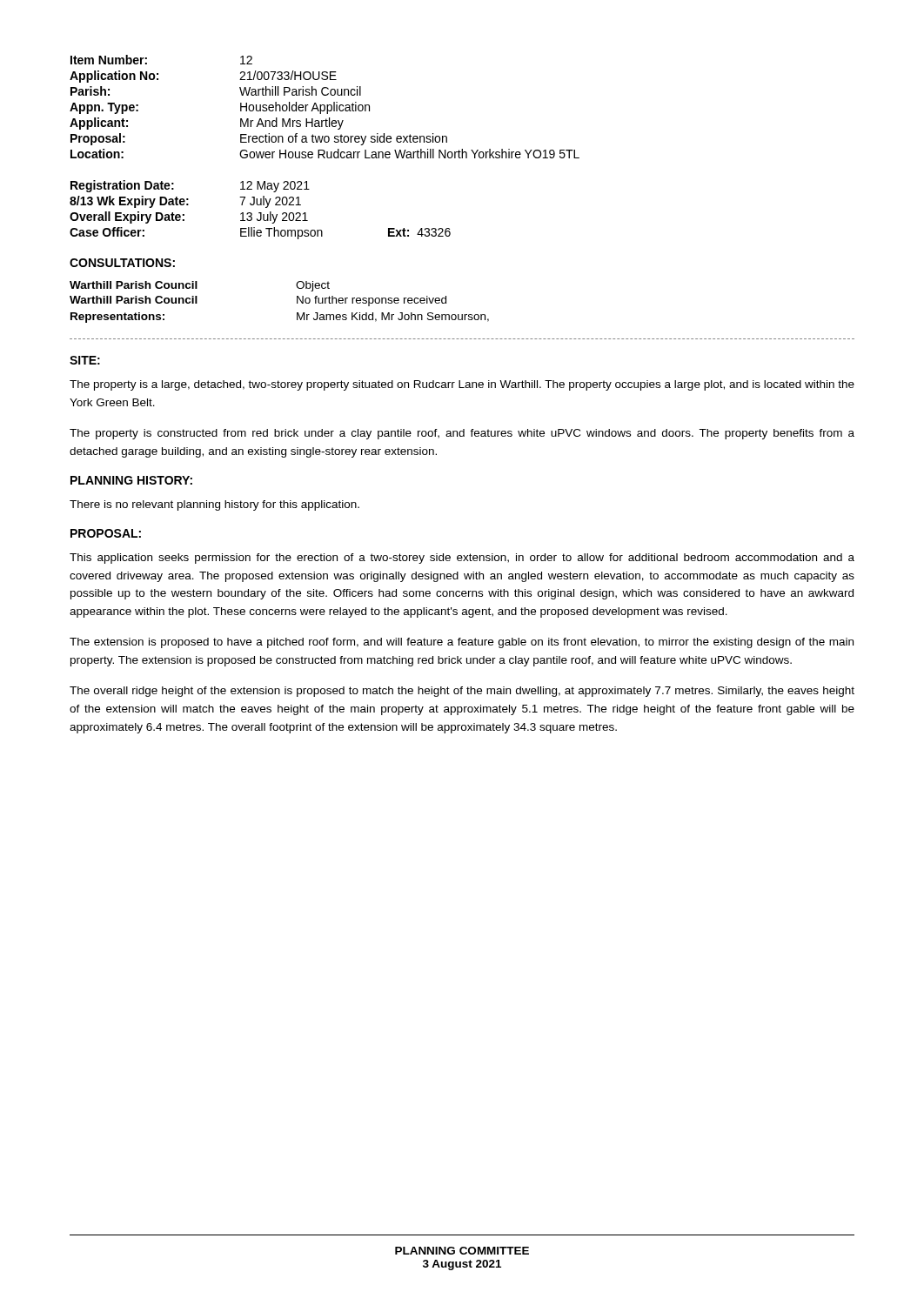Click on the element starting "PLANNING HISTORY:"

131,480
